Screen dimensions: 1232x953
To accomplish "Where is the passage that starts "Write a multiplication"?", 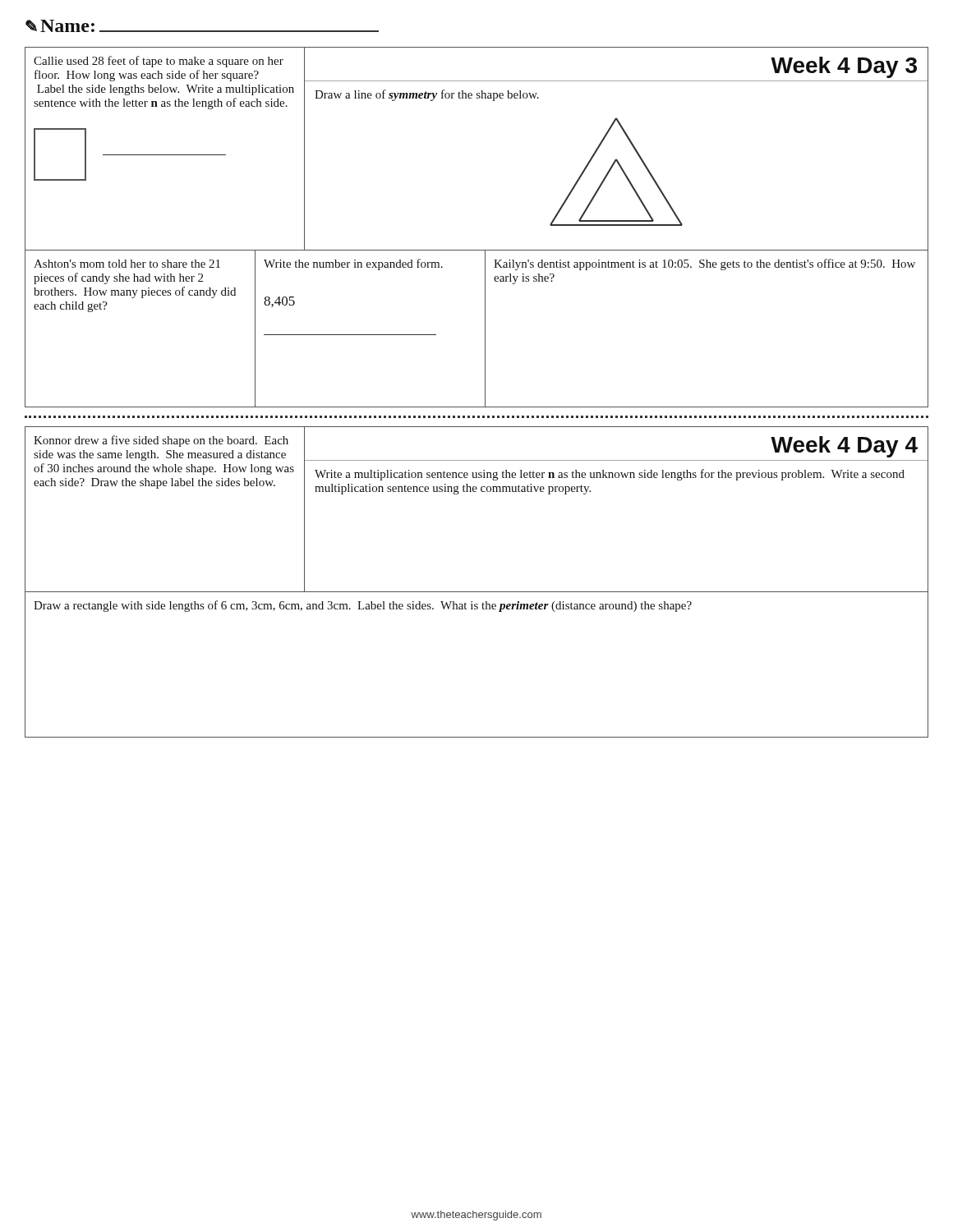I will pos(610,481).
